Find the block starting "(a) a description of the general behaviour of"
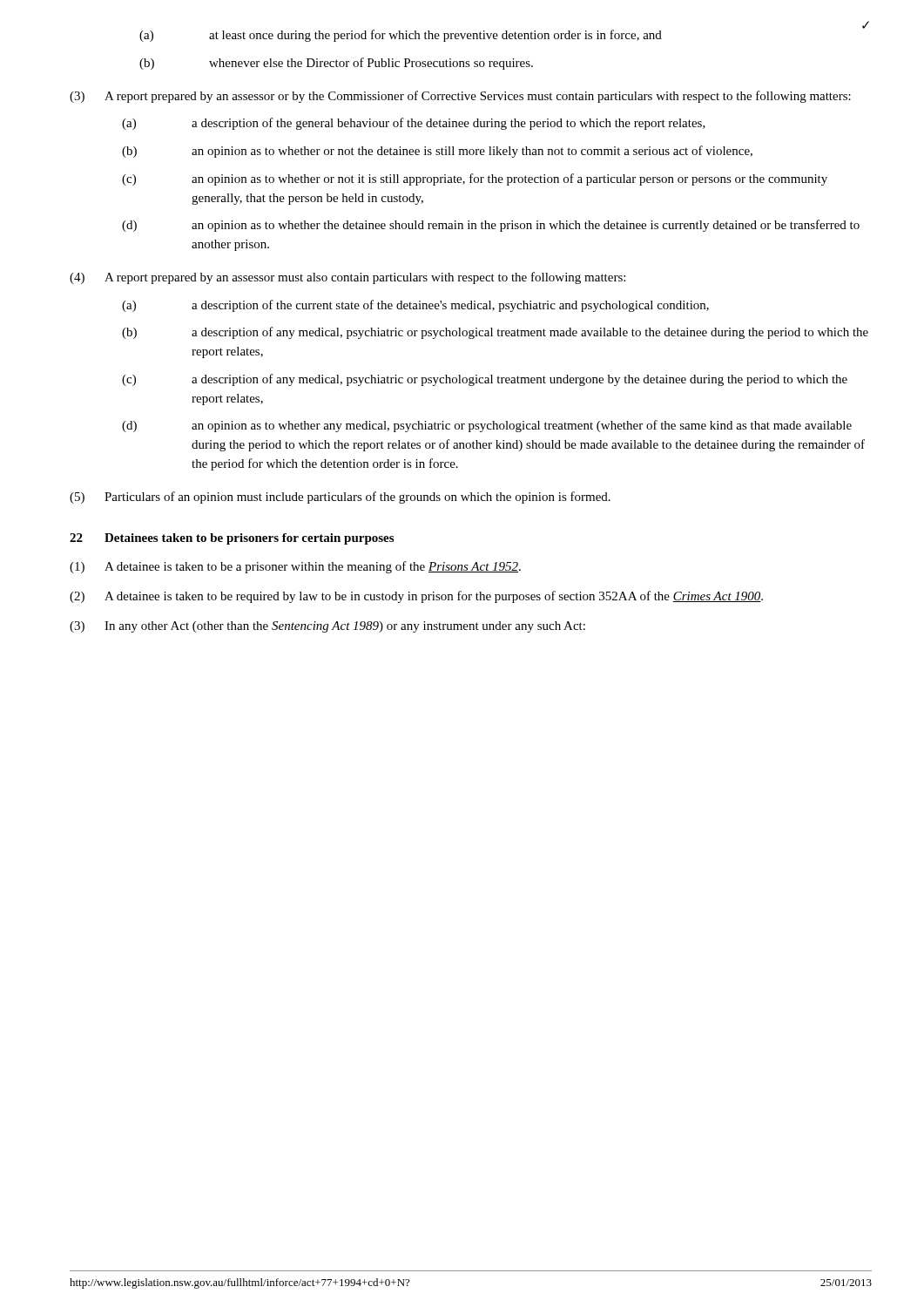This screenshot has height=1307, width=924. tap(497, 124)
